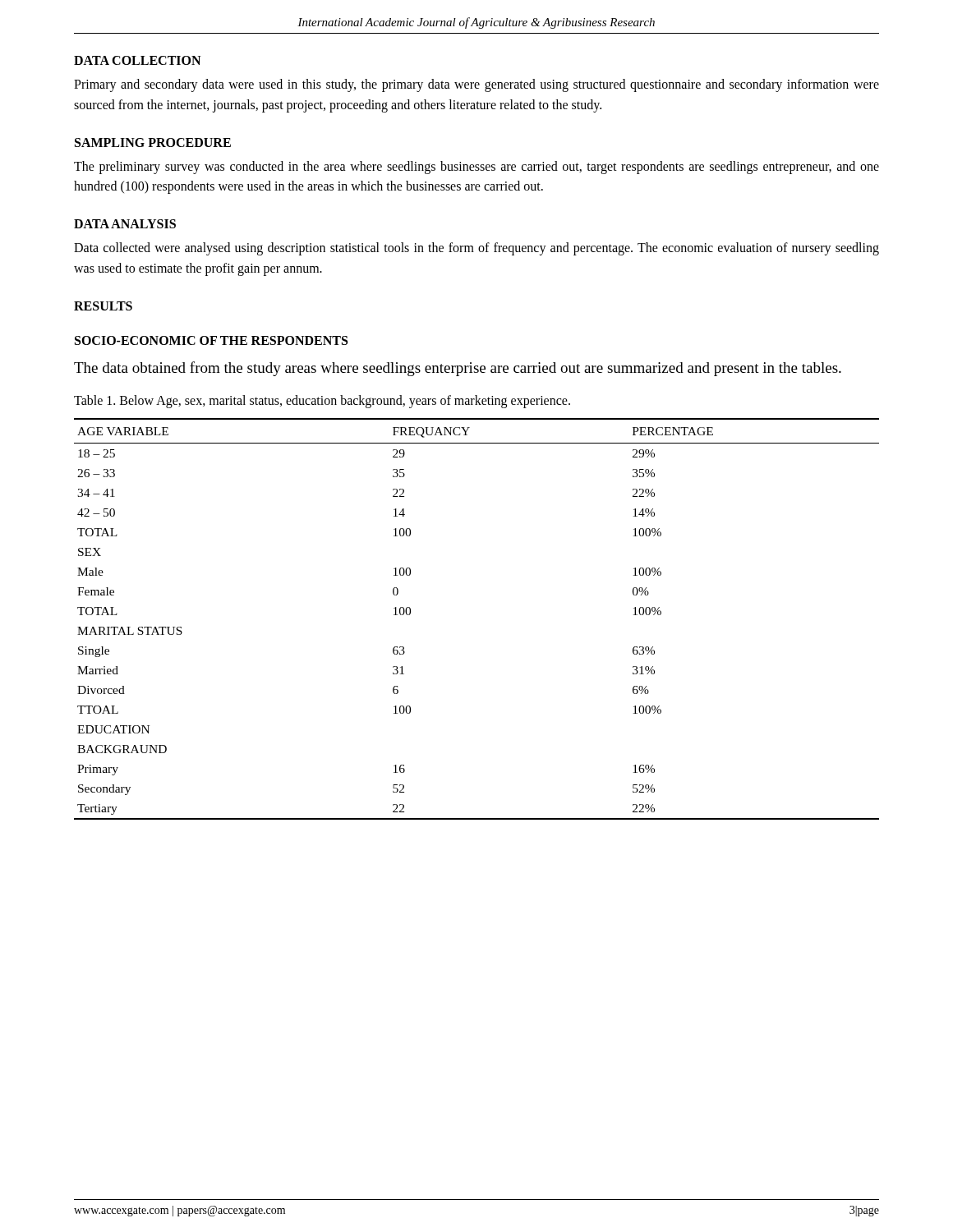
Task: Find the element starting "Primary and secondary data"
Action: click(476, 94)
